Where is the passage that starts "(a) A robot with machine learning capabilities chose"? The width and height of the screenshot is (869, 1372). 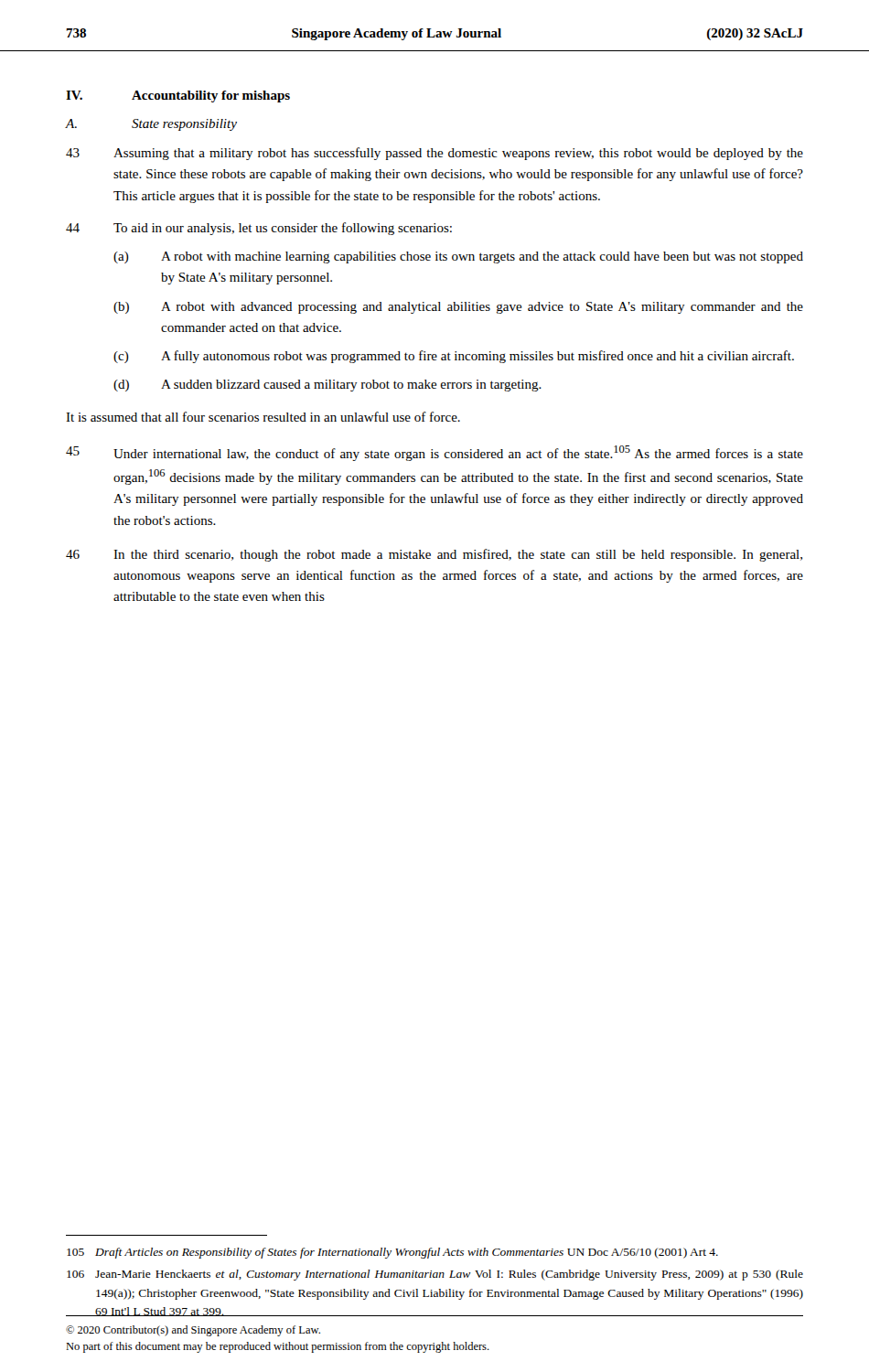[x=458, y=267]
